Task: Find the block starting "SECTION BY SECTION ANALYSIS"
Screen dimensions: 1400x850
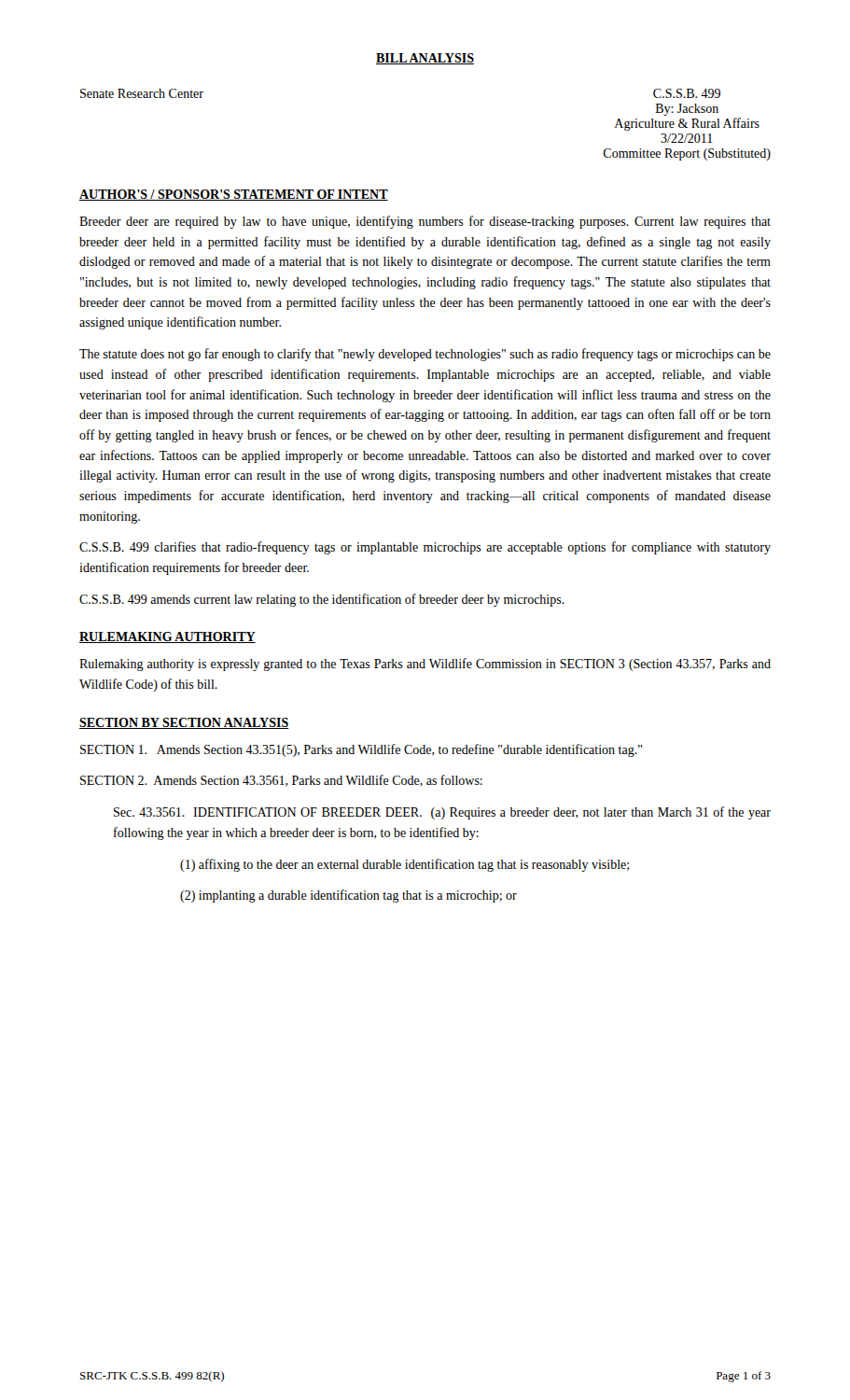Action: coord(184,723)
